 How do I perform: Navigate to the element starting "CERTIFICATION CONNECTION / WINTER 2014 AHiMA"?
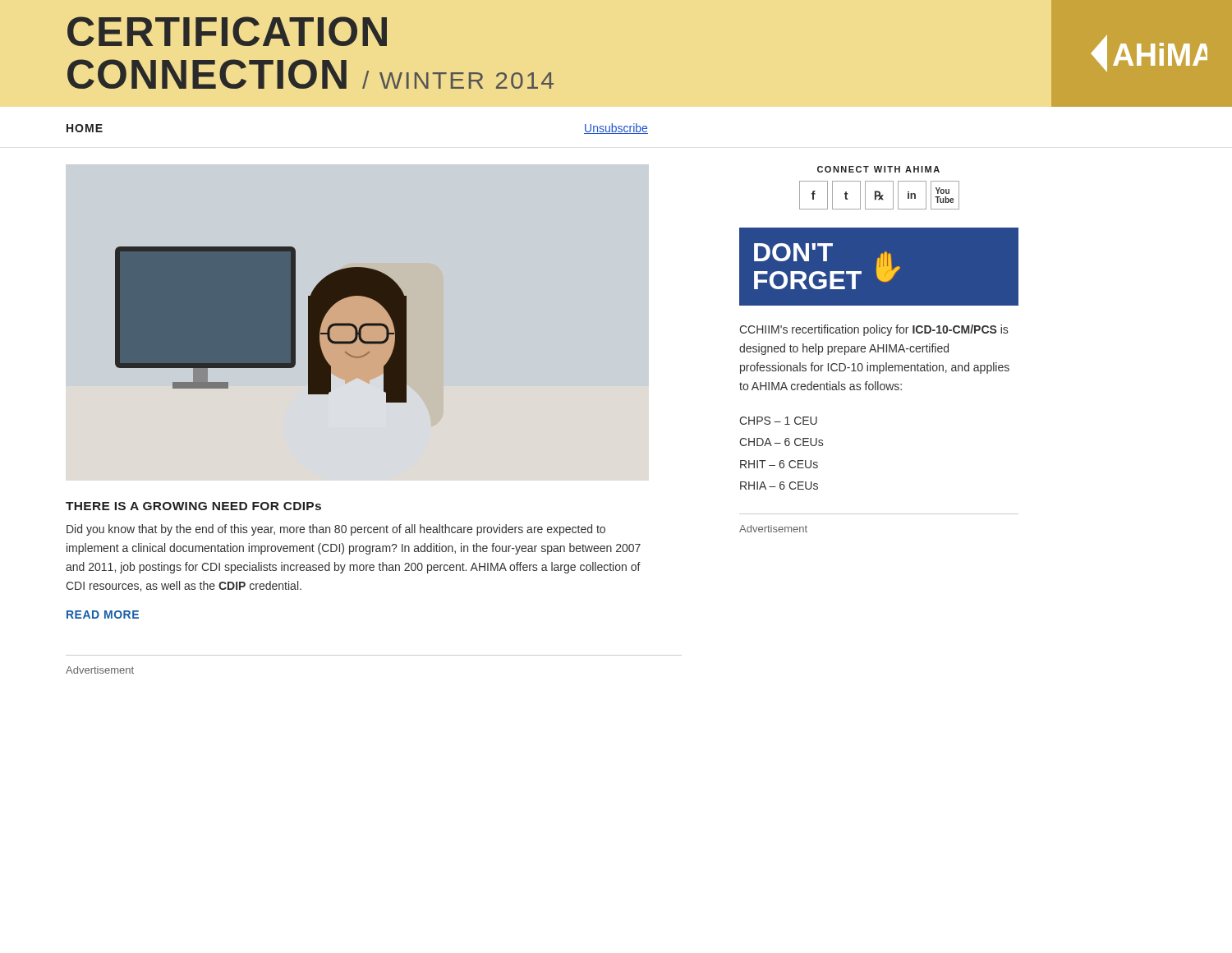[x=339, y=46]
